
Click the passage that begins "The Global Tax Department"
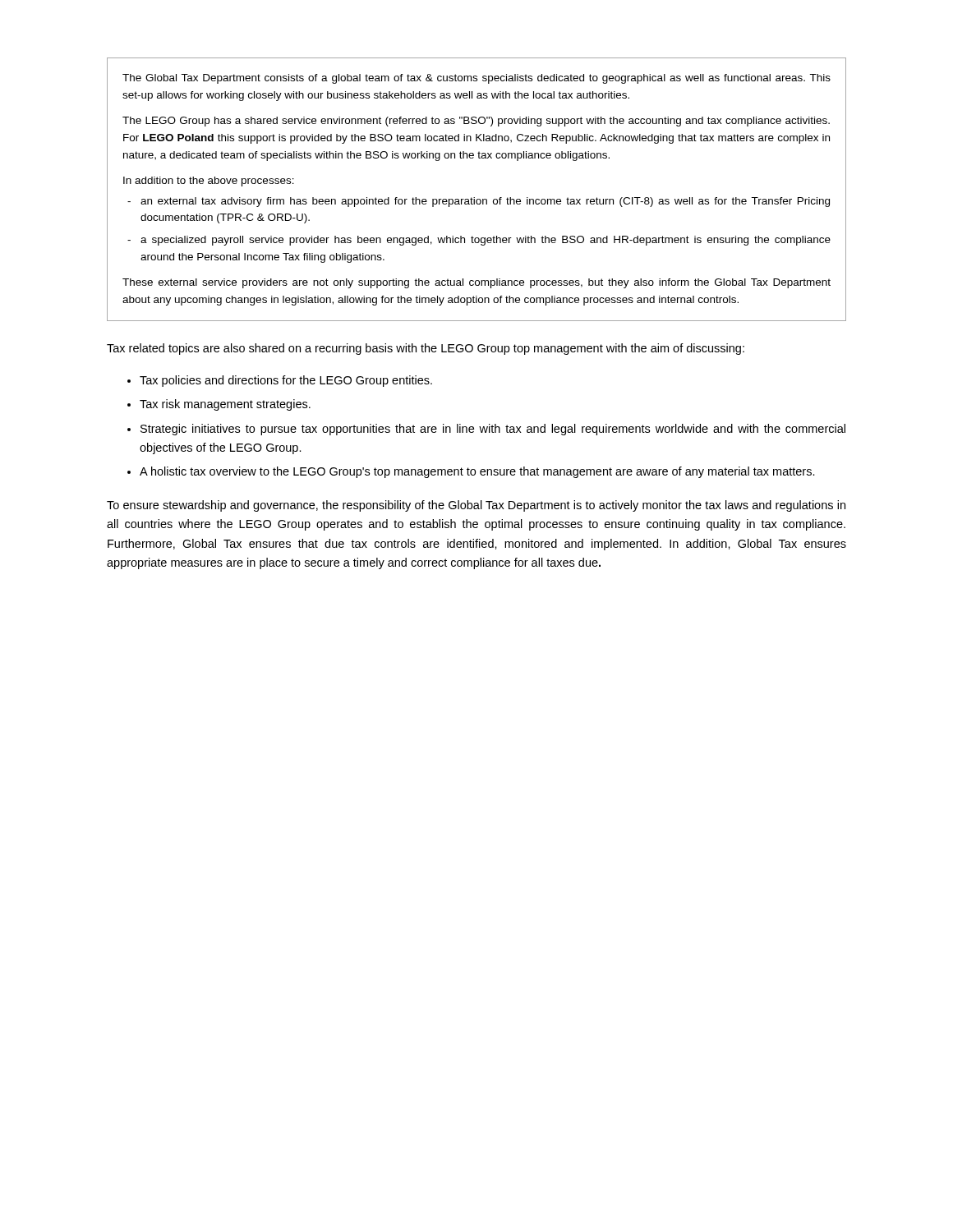coord(476,189)
